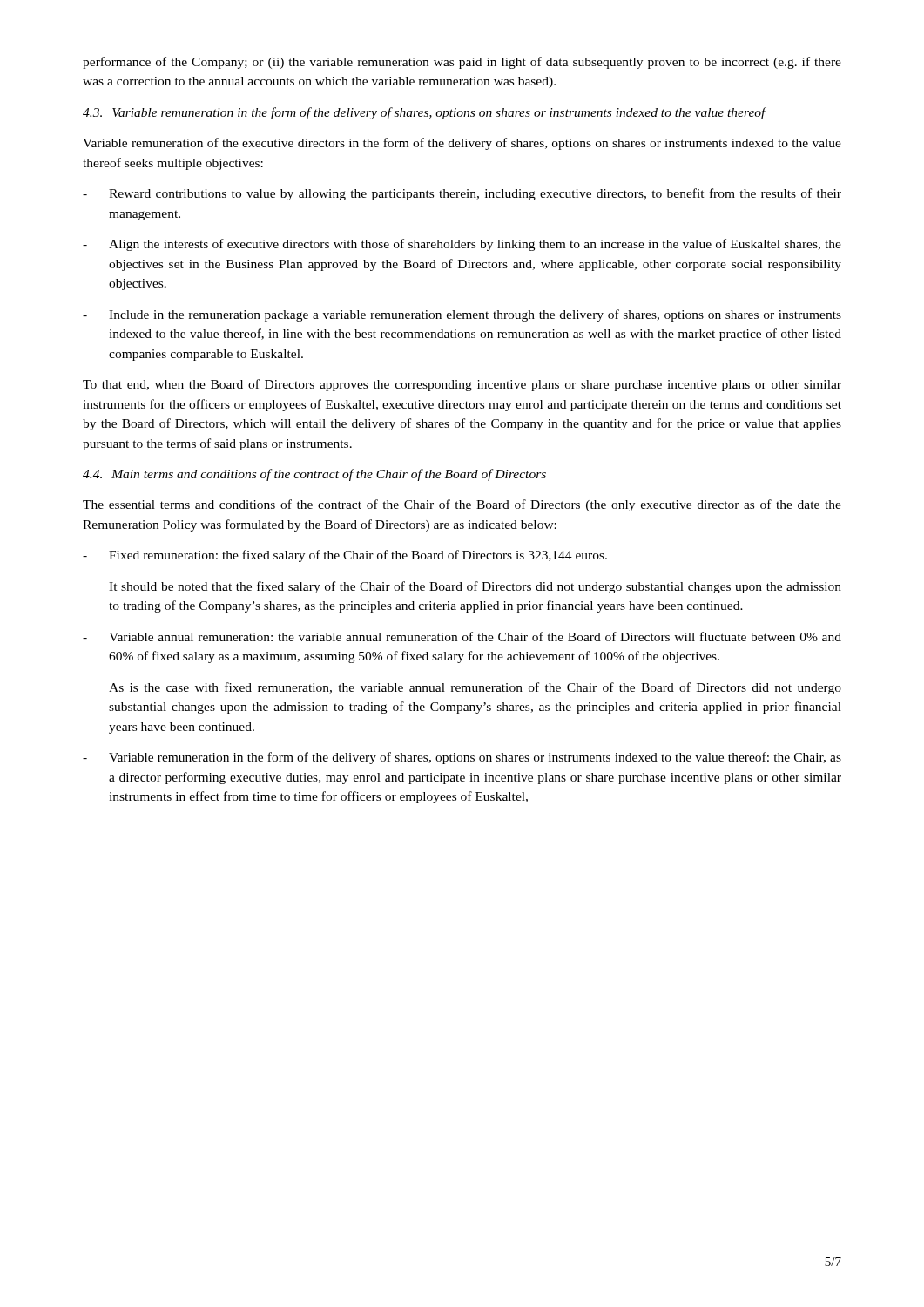Find the text block that says "performance of the Company; or (ii)"
Screen dimensions: 1307x924
coord(462,71)
